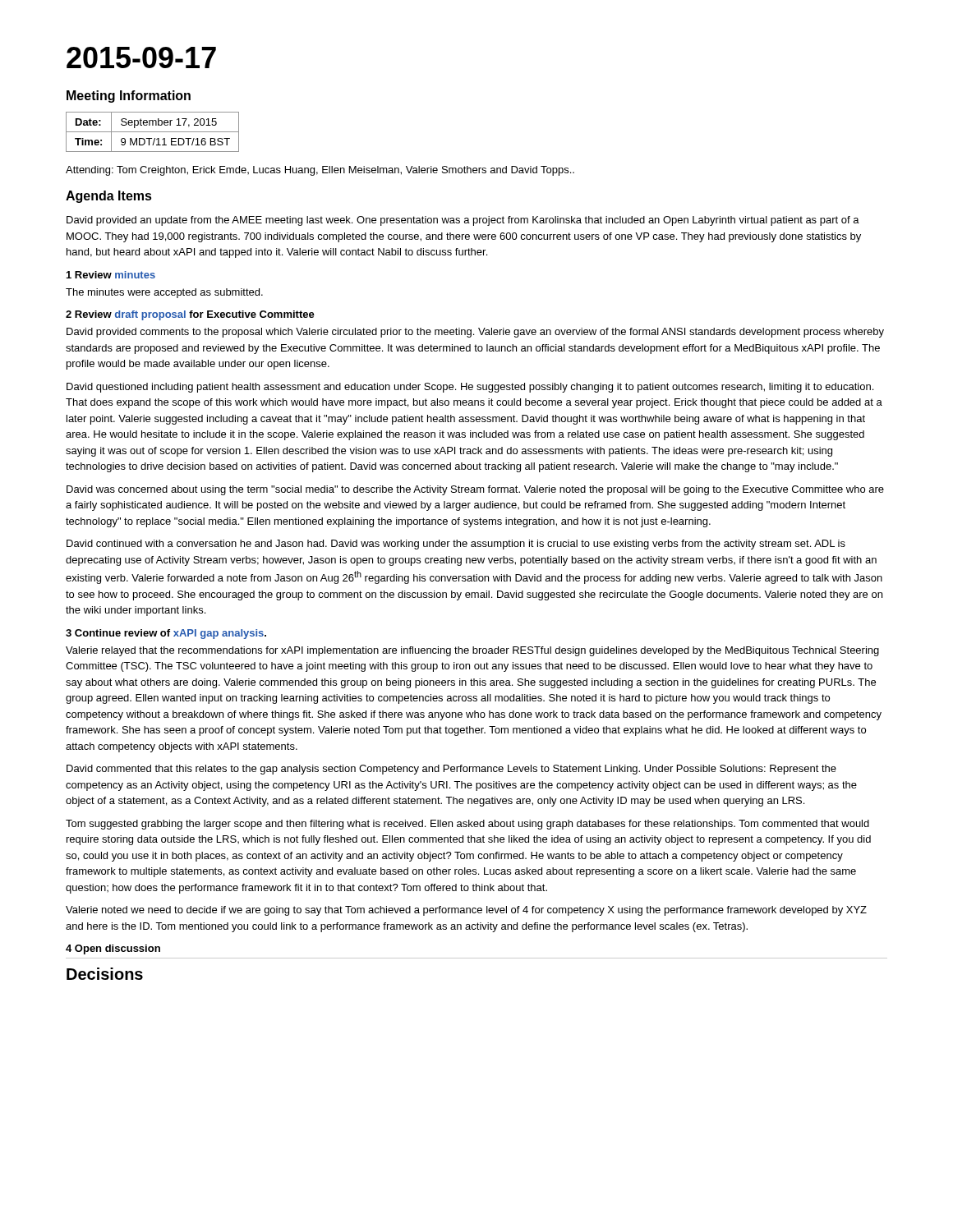Locate the text "1 Review minutes"

(x=111, y=275)
